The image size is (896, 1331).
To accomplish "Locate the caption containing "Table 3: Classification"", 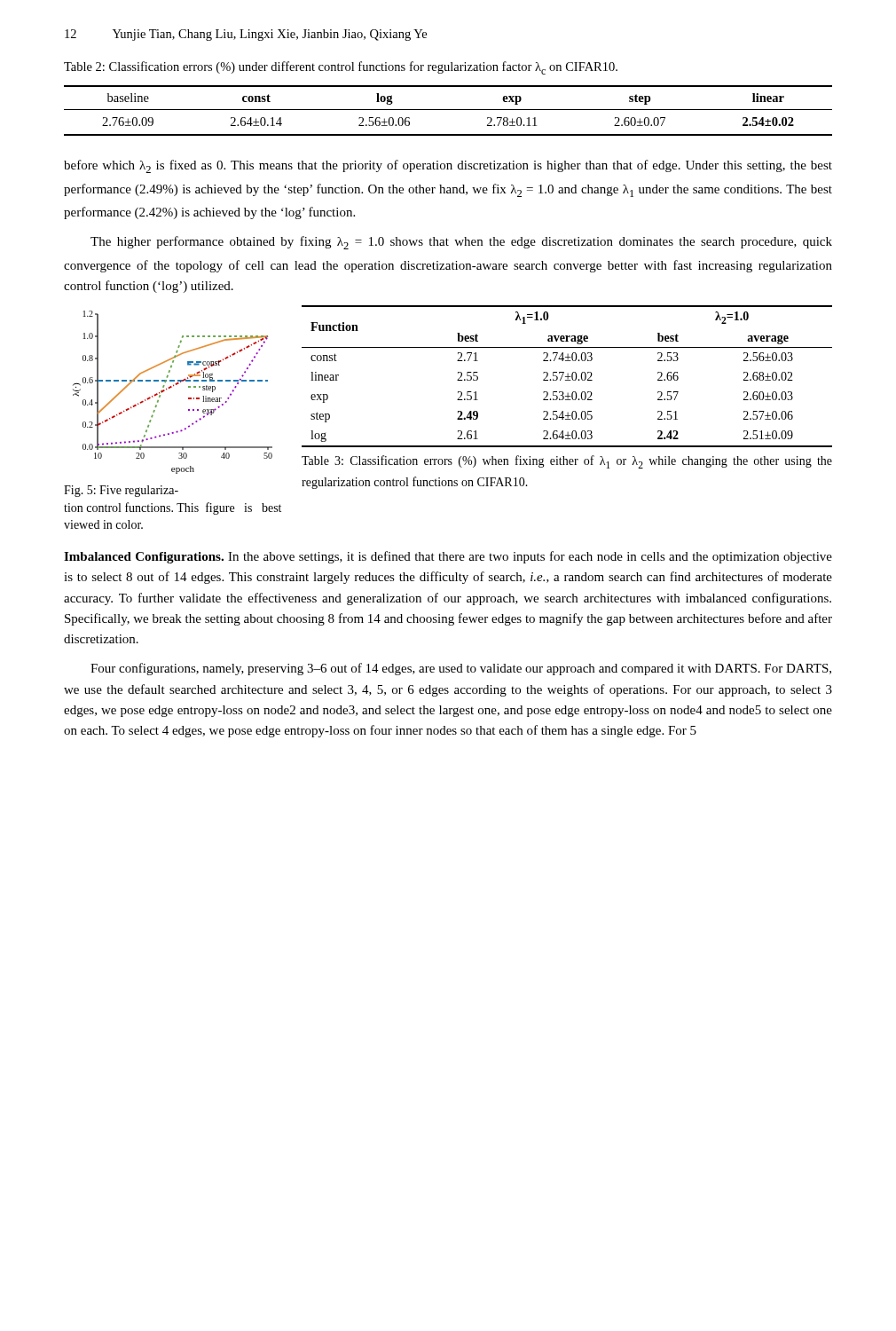I will pyautogui.click(x=567, y=472).
